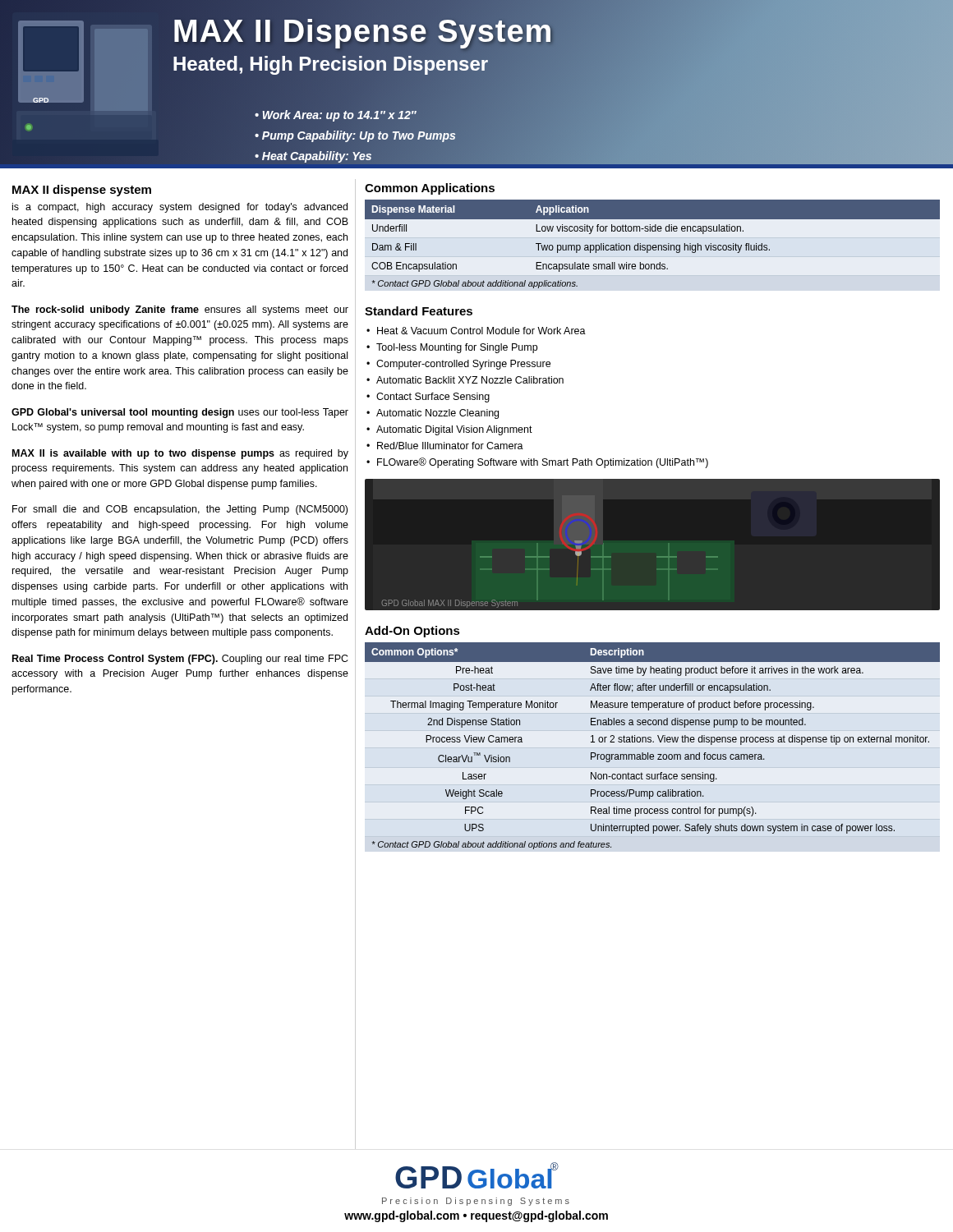The width and height of the screenshot is (953, 1232).
Task: Select the list item containing "• Automatic Digital"
Action: pyautogui.click(x=449, y=430)
